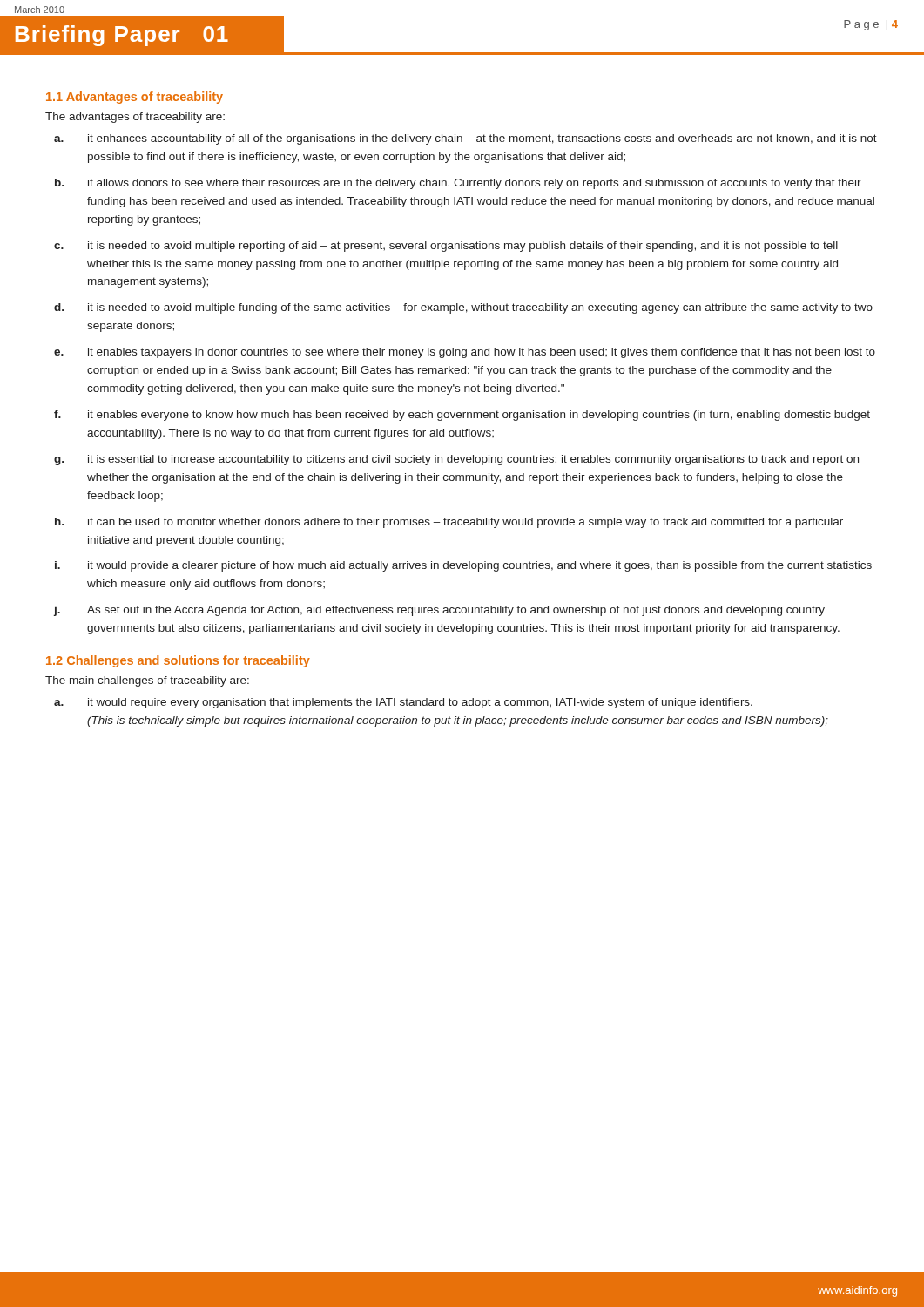
Task: Select the text starting "a. it enhances"
Action: 462,148
